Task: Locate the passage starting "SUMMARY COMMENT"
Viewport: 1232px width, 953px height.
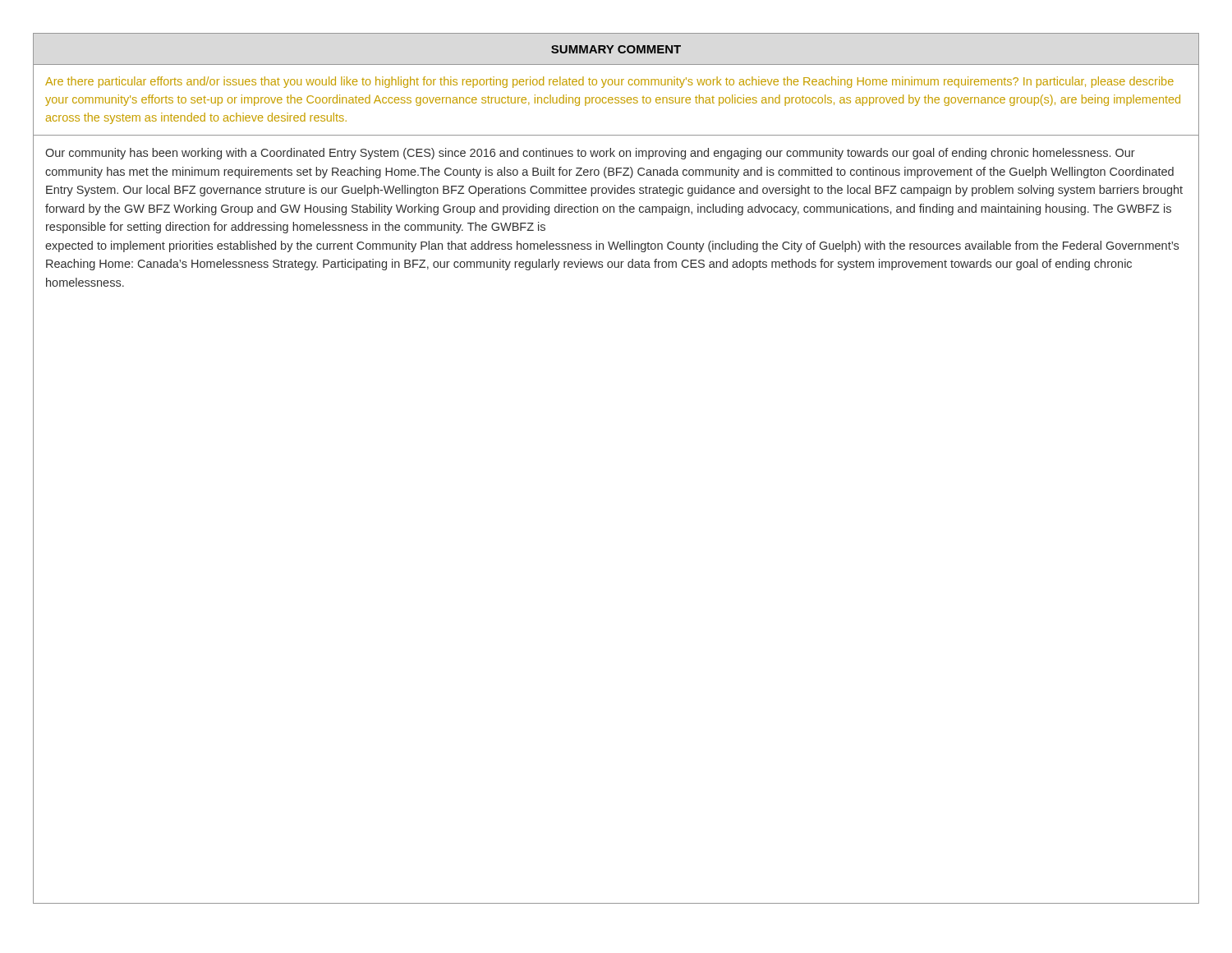Action: pyautogui.click(x=616, y=49)
